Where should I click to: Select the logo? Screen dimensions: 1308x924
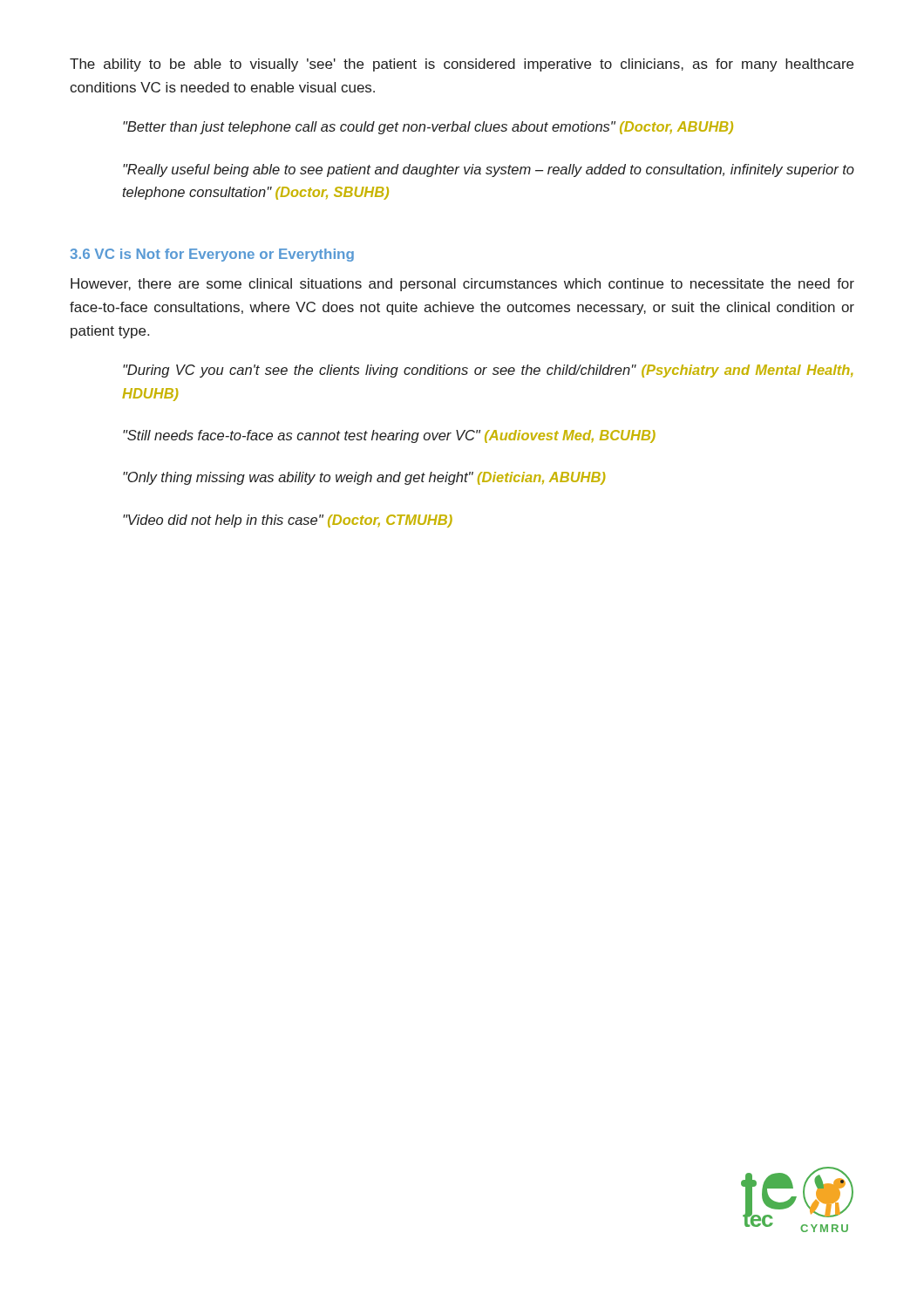click(x=798, y=1210)
